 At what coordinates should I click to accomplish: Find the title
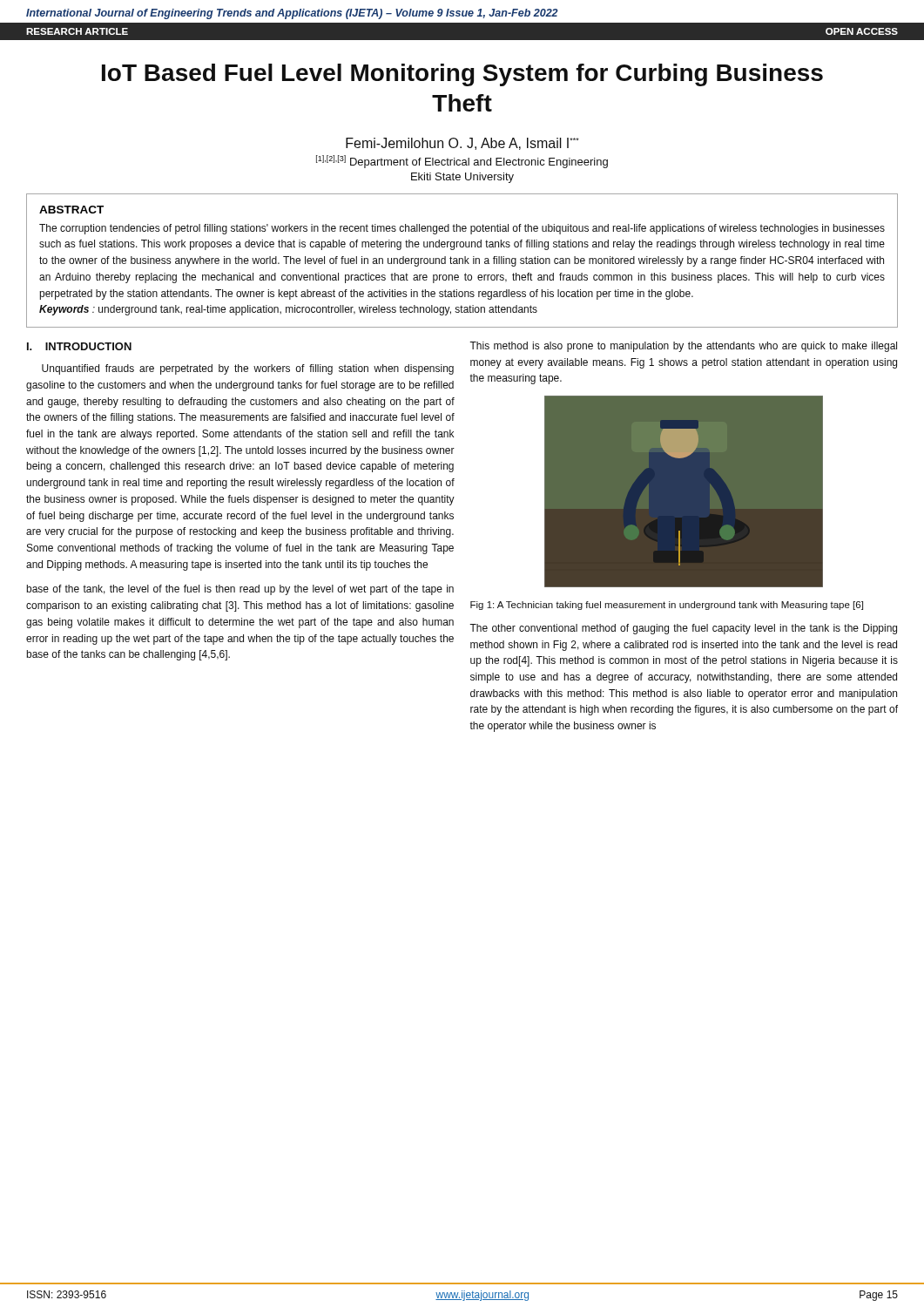pyautogui.click(x=462, y=88)
